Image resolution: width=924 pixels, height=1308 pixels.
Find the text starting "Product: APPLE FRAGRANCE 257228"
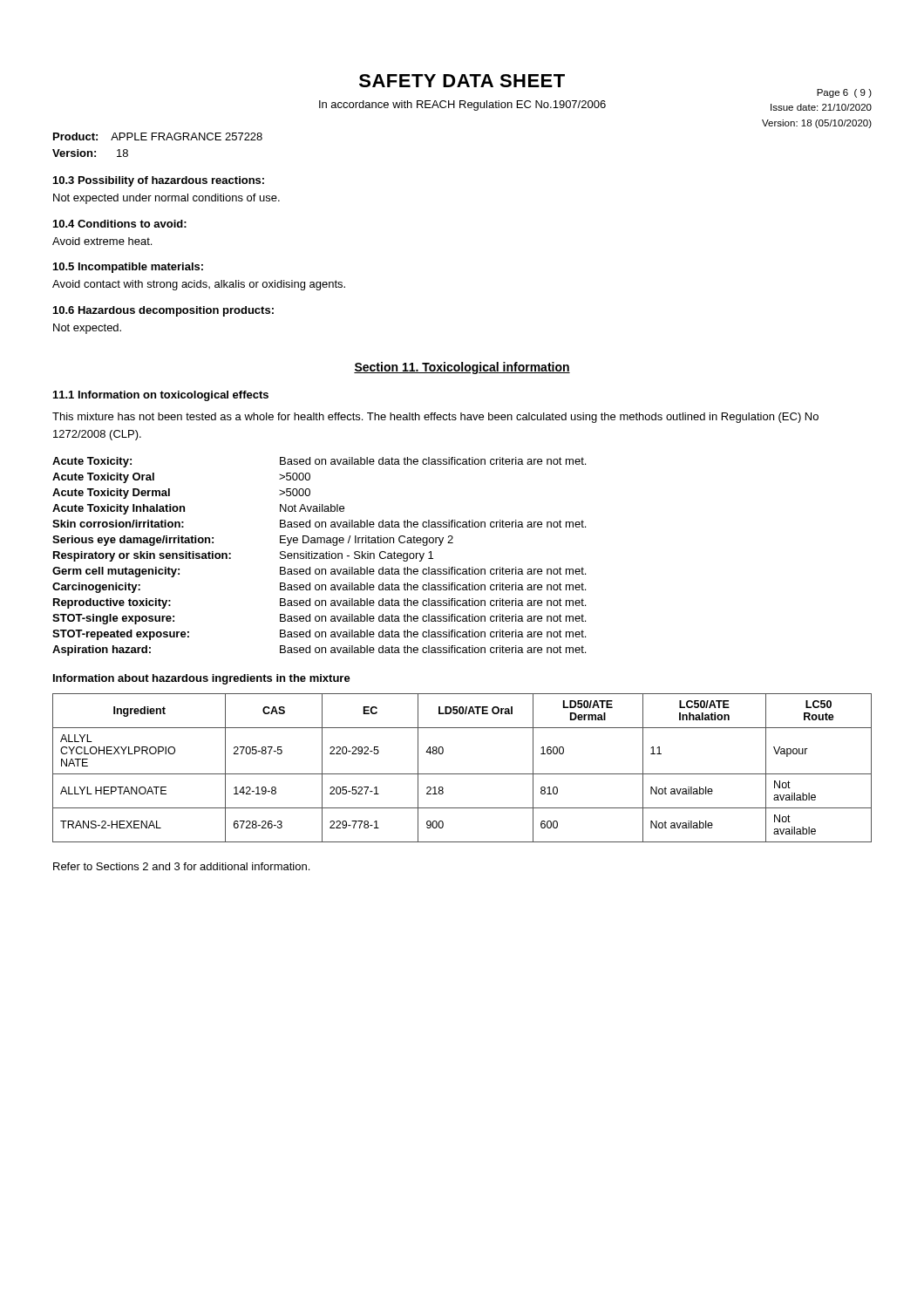[x=157, y=136]
